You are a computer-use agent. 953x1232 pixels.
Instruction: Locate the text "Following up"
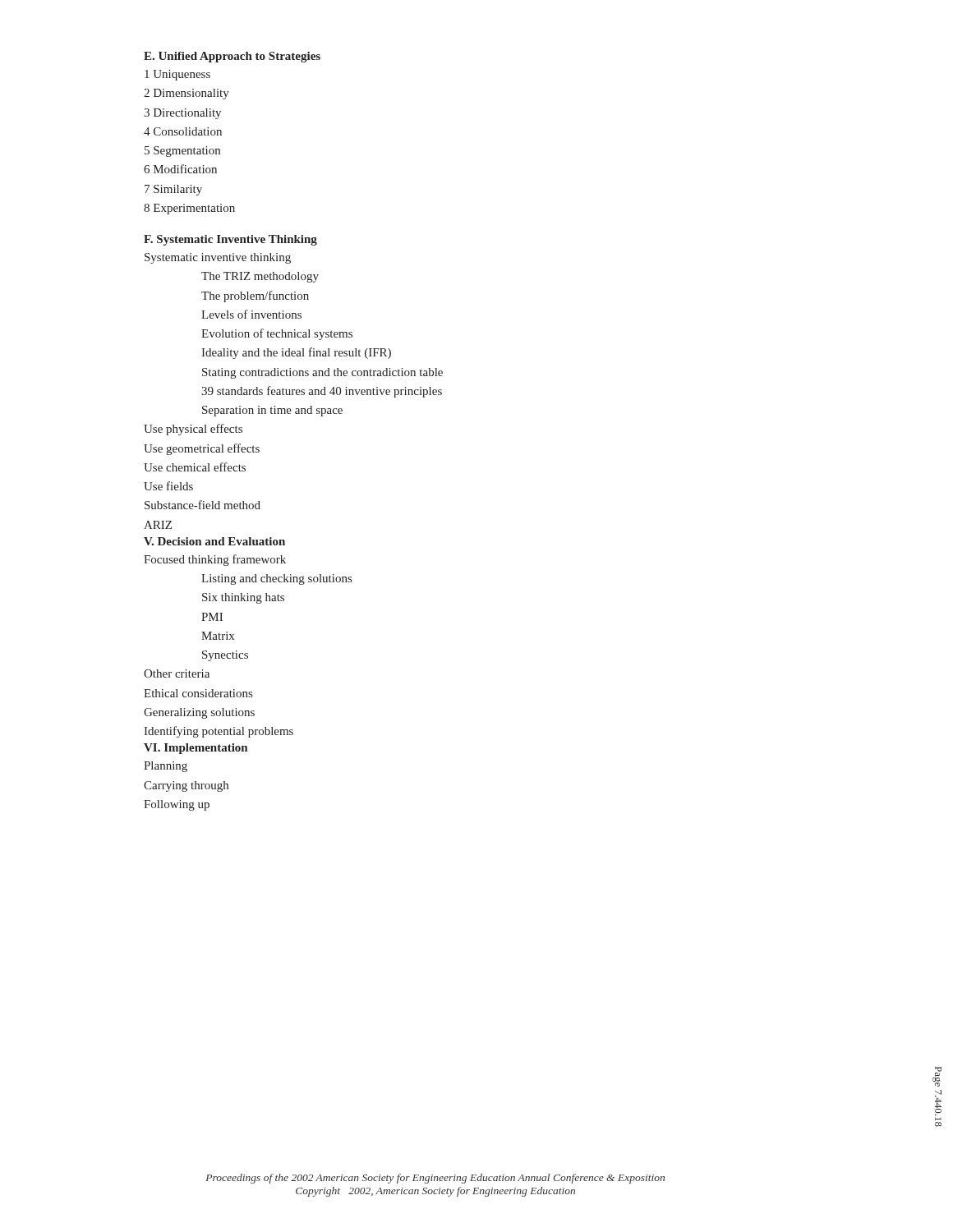(x=177, y=804)
